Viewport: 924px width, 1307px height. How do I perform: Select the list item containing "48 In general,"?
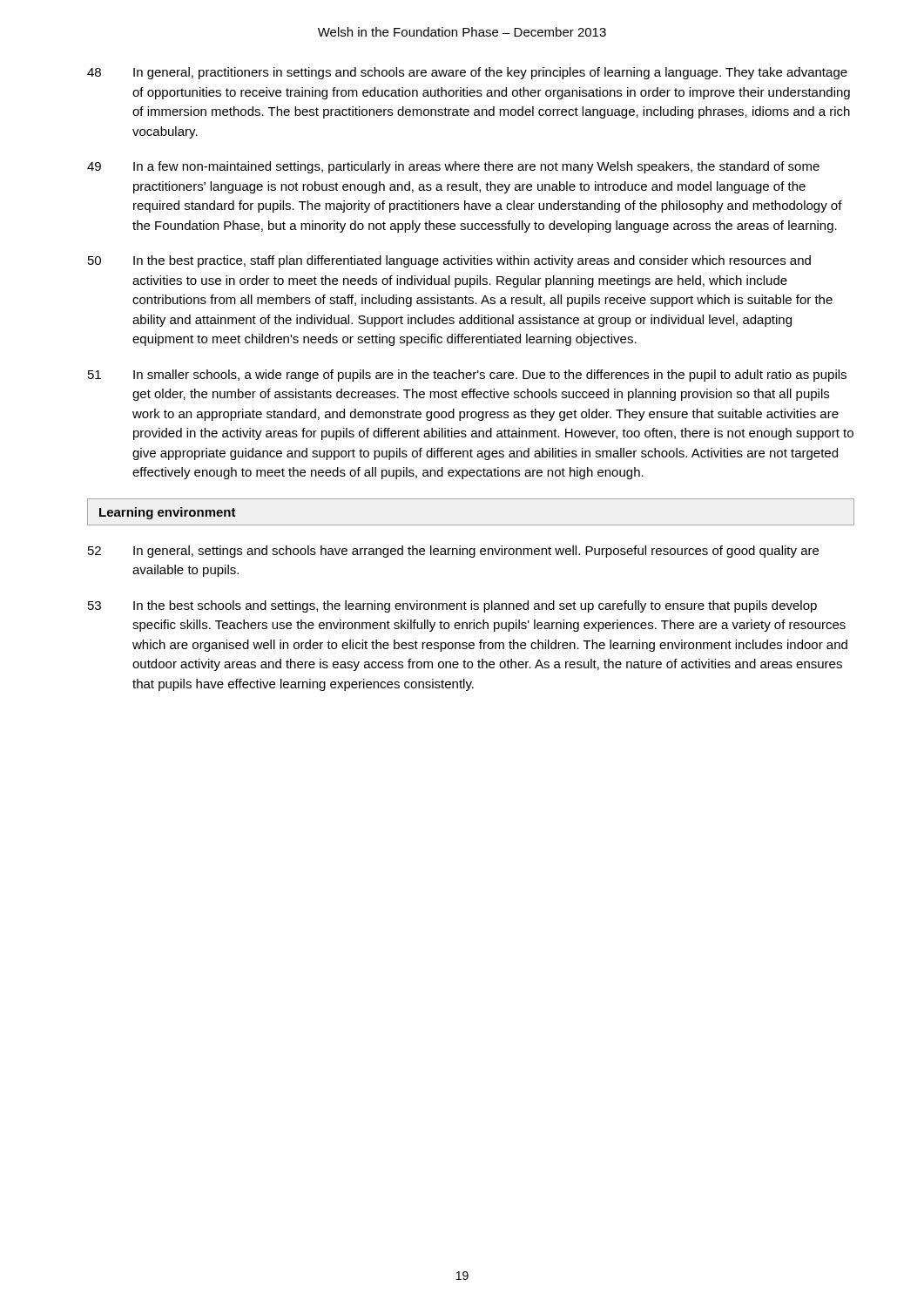coord(471,102)
